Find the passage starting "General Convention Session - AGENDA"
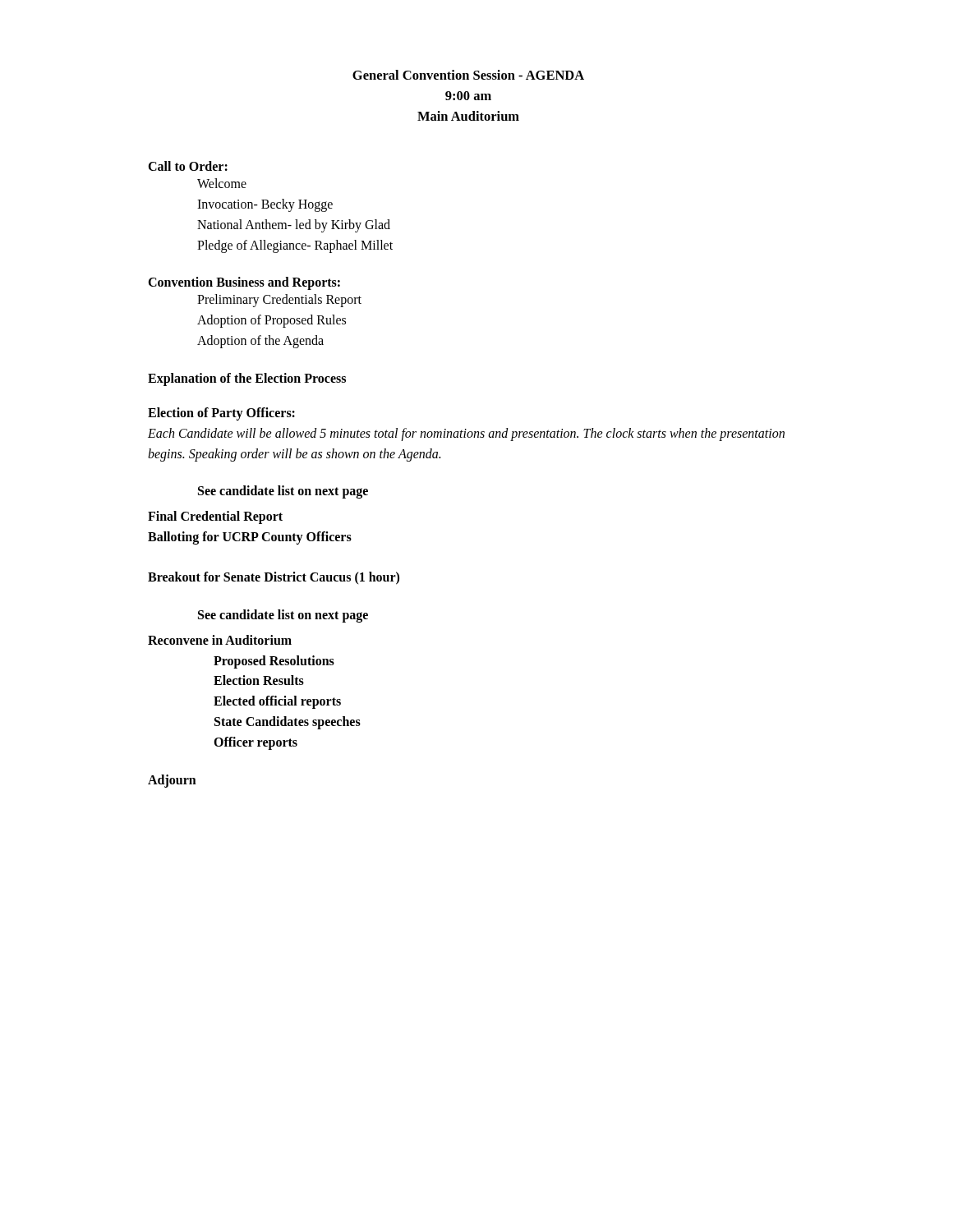Image resolution: width=953 pixels, height=1232 pixels. (x=468, y=96)
